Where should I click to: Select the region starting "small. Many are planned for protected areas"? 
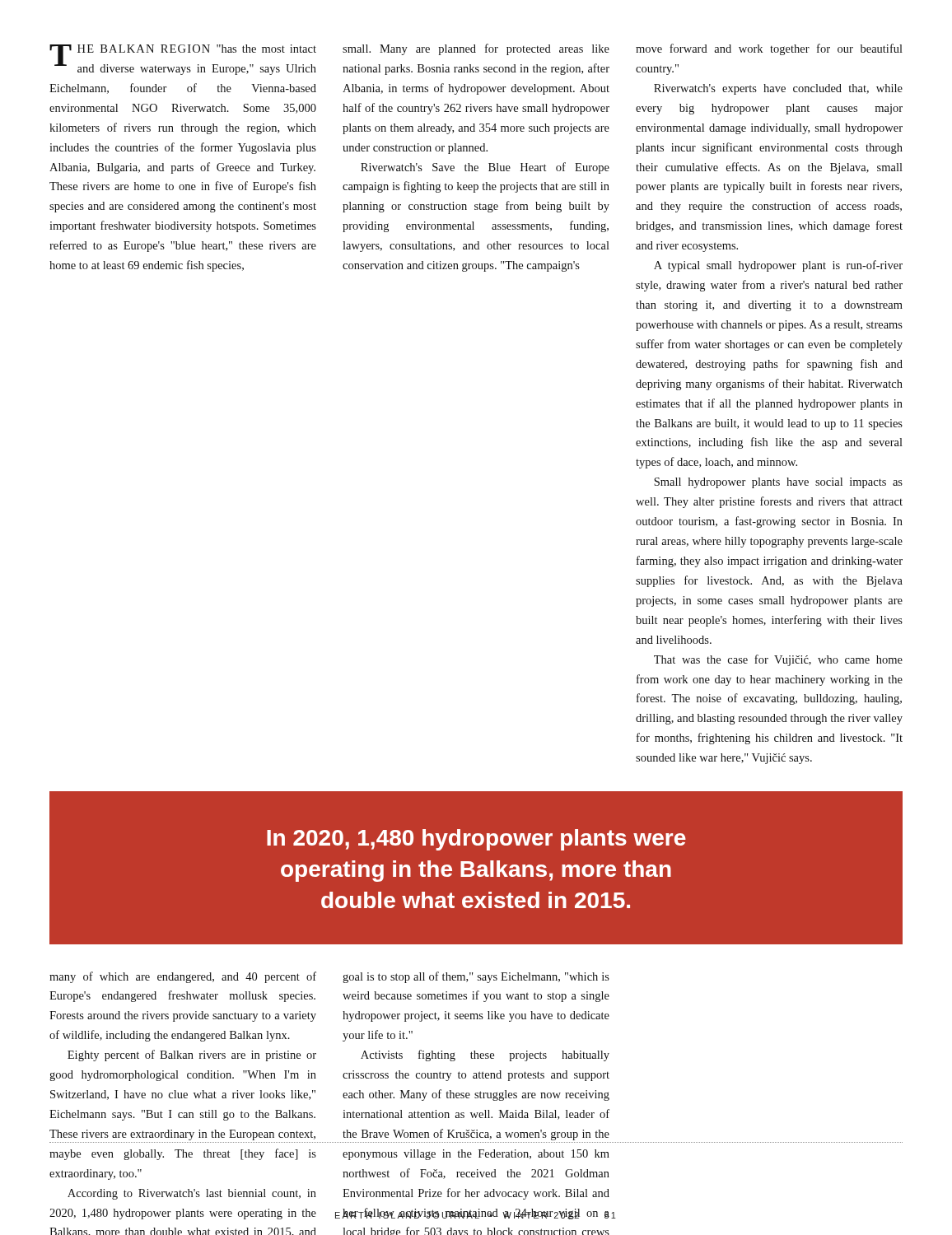pyautogui.click(x=476, y=158)
